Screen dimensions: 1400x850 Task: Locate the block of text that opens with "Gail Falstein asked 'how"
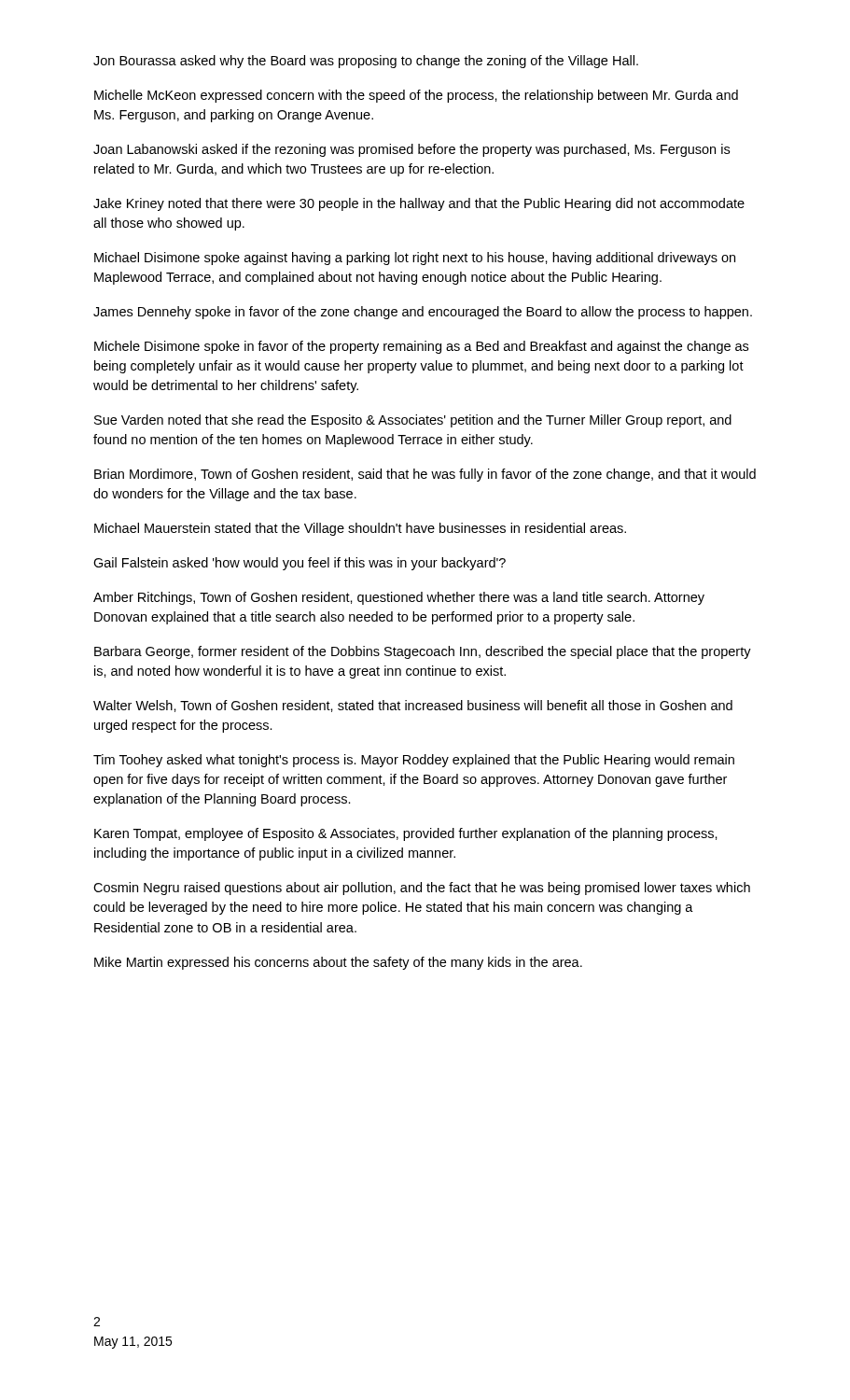[300, 563]
